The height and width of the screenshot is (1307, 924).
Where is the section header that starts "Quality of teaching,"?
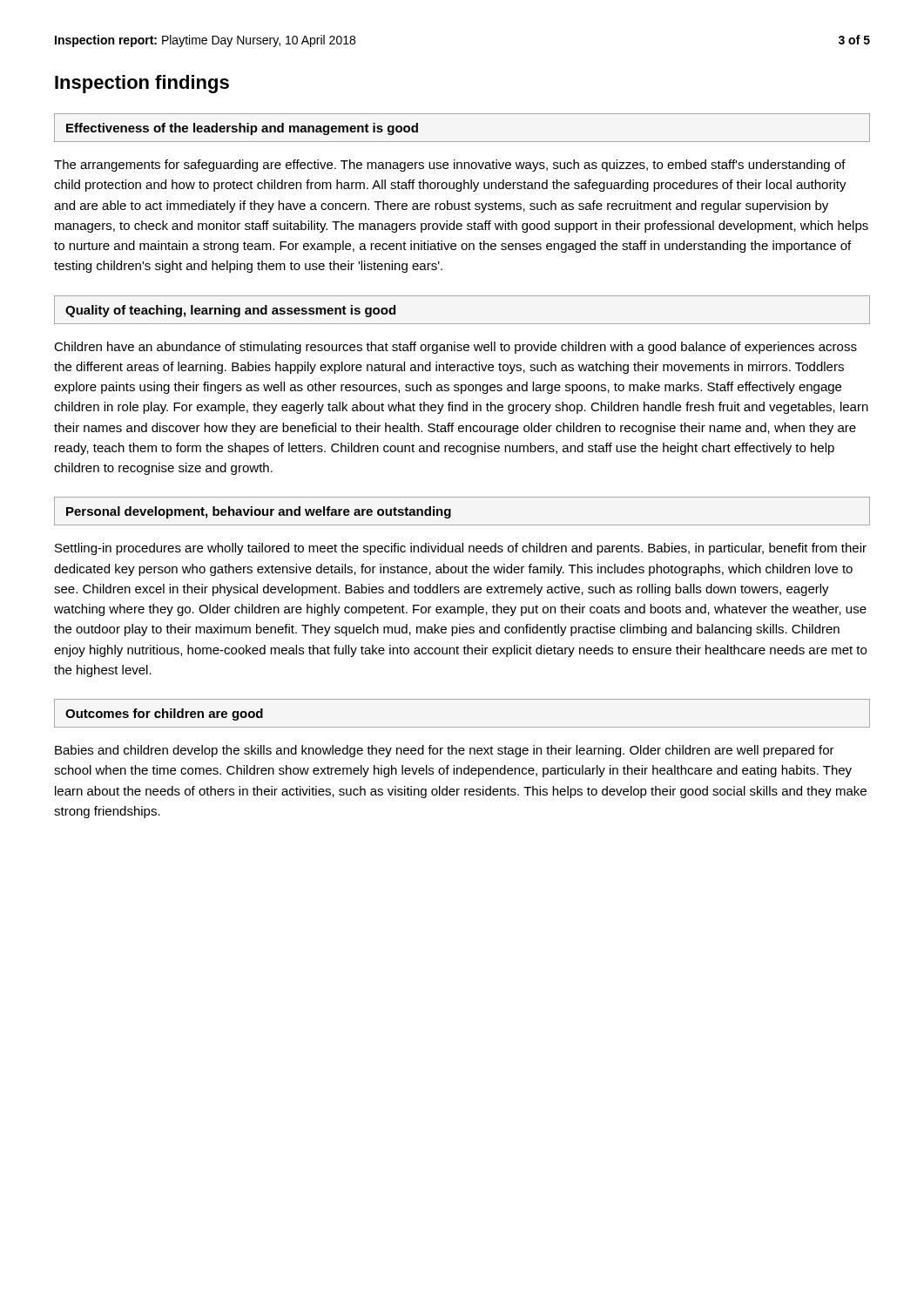(x=231, y=309)
